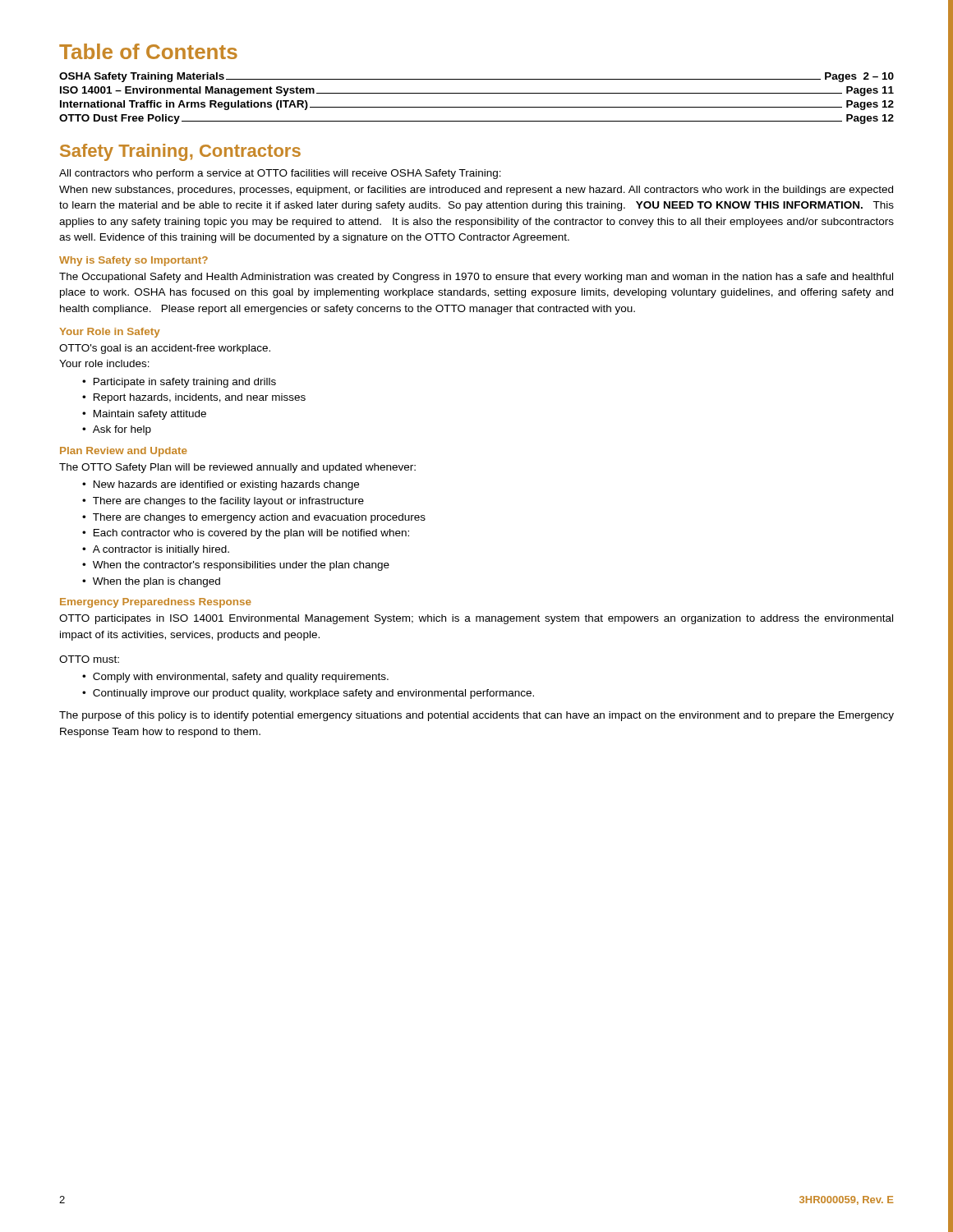
Task: Navigate to the text block starting "• Maintain safety attitude"
Action: (x=144, y=415)
